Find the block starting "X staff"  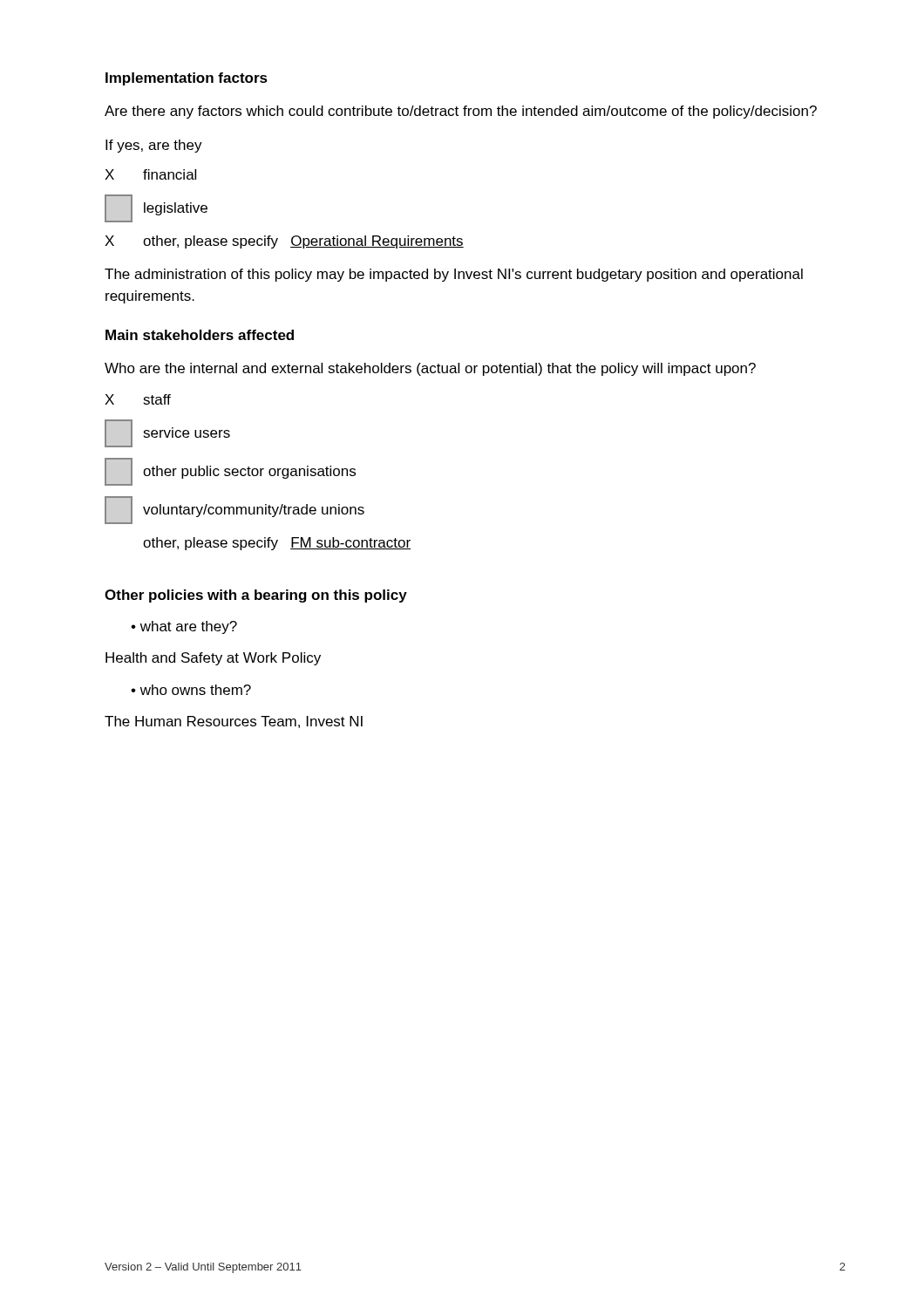click(x=138, y=400)
